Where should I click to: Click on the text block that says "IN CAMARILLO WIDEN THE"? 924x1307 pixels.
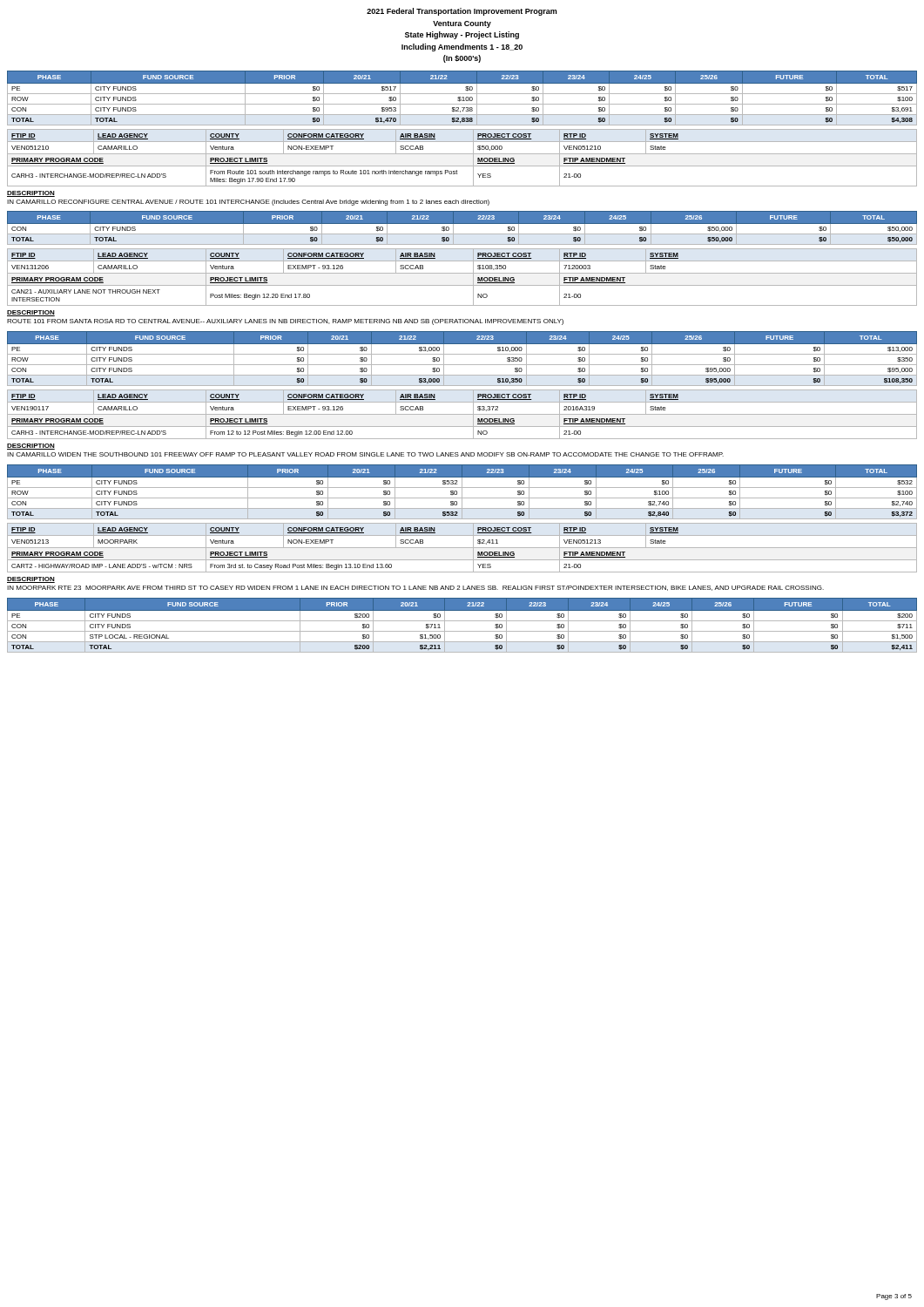tap(365, 454)
